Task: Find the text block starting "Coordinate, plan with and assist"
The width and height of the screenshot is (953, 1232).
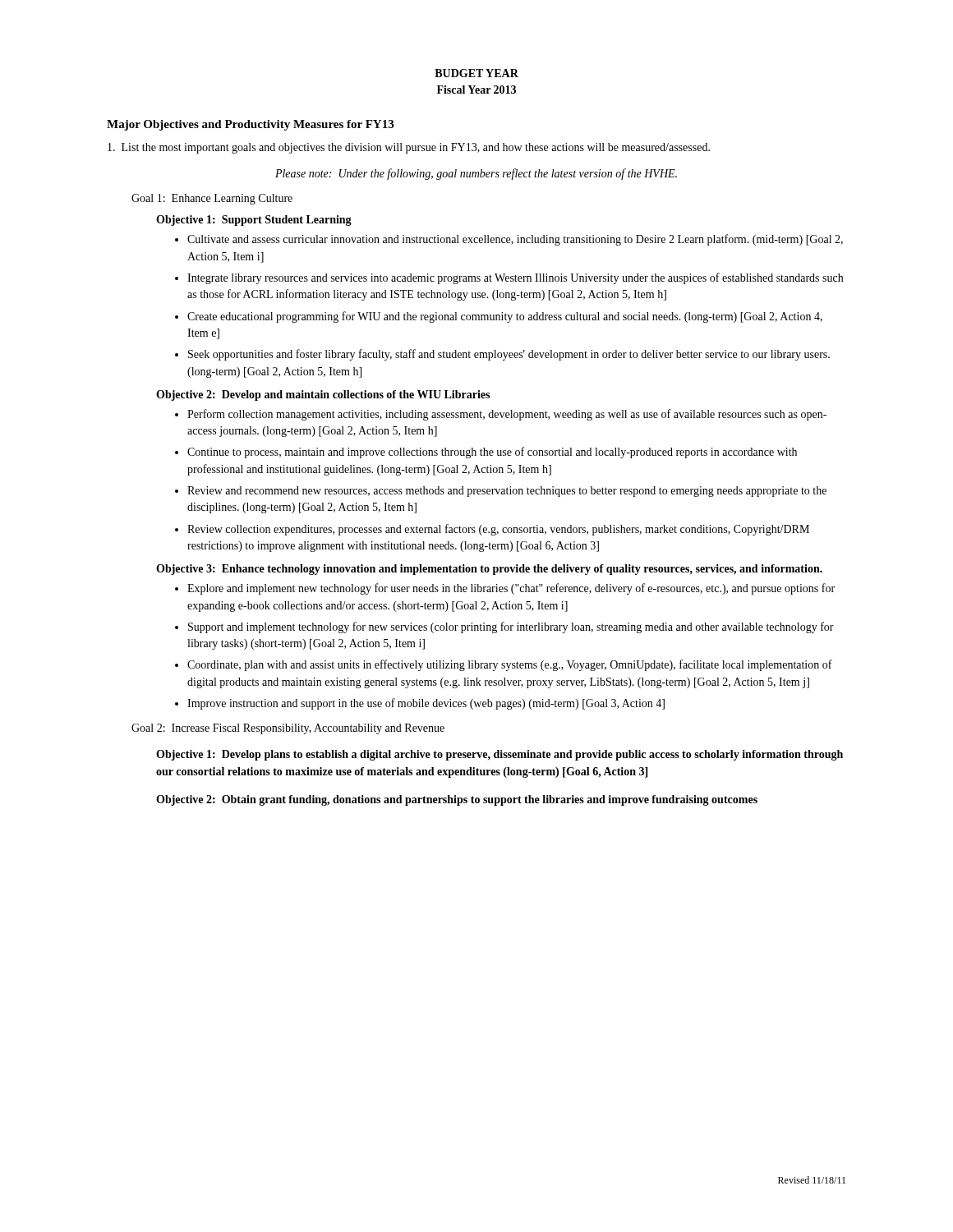Action: [510, 674]
